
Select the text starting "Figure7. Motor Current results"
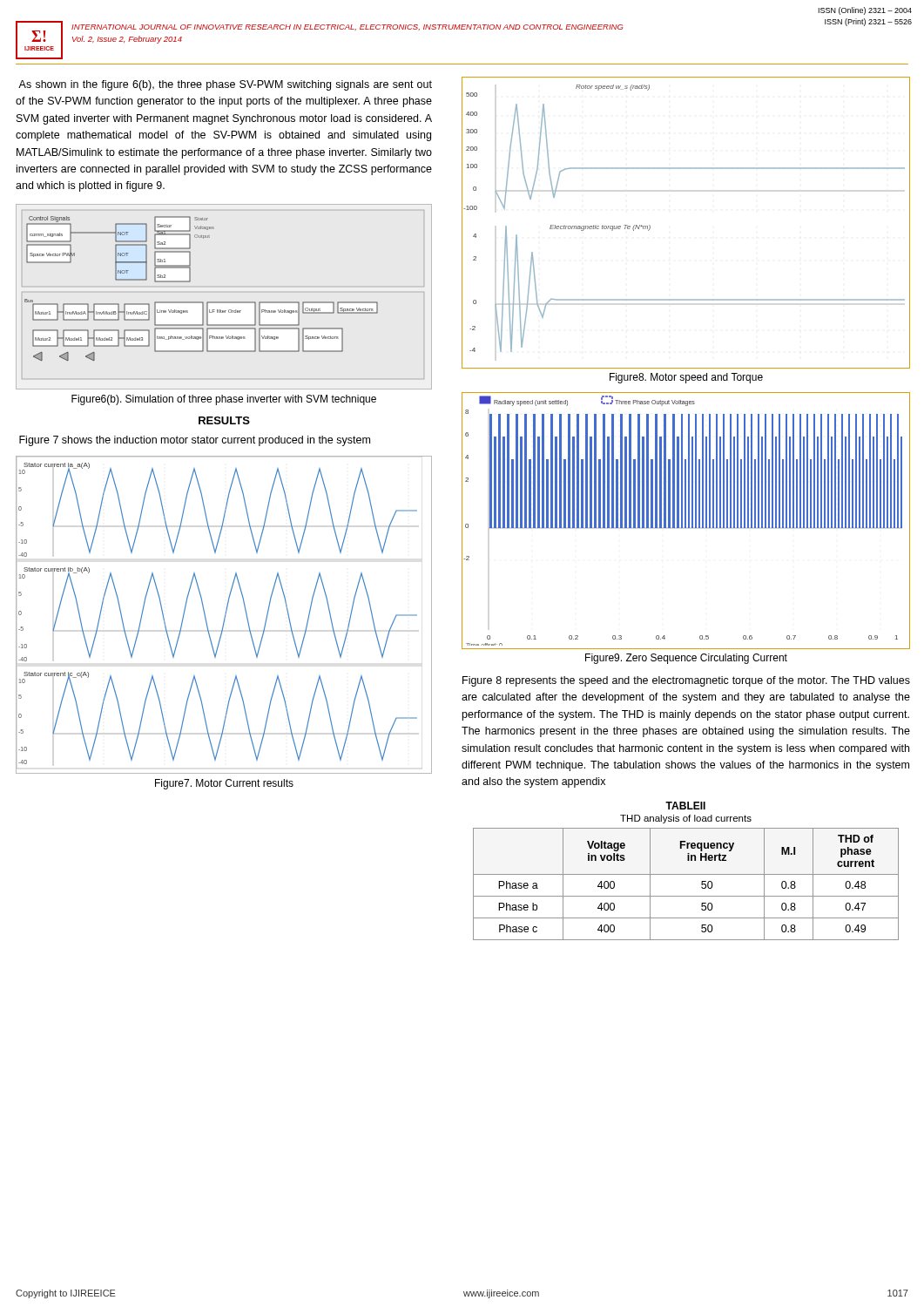[x=224, y=783]
